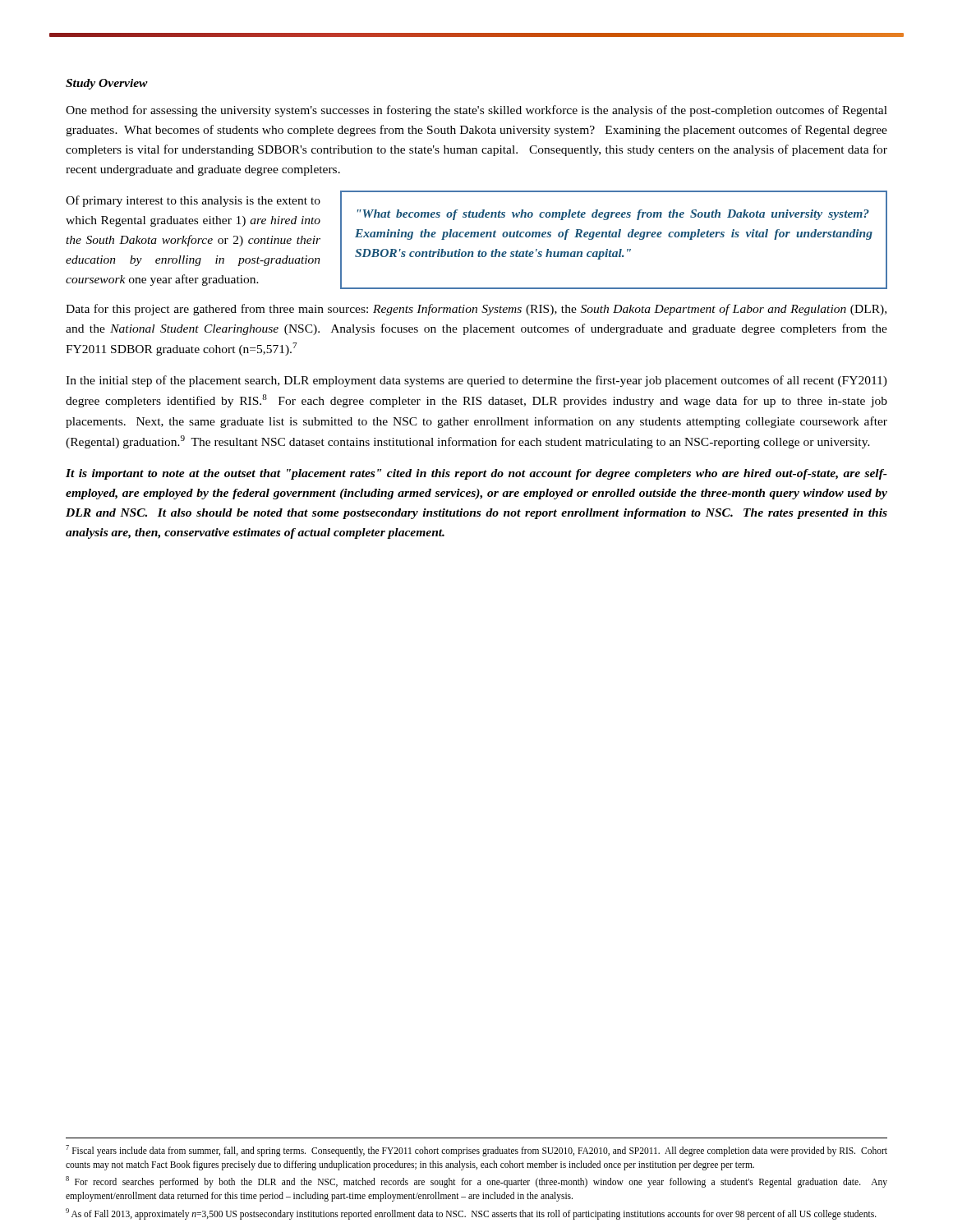Select the footnote with the text "9 As of"
This screenshot has width=953, height=1232.
point(471,1213)
